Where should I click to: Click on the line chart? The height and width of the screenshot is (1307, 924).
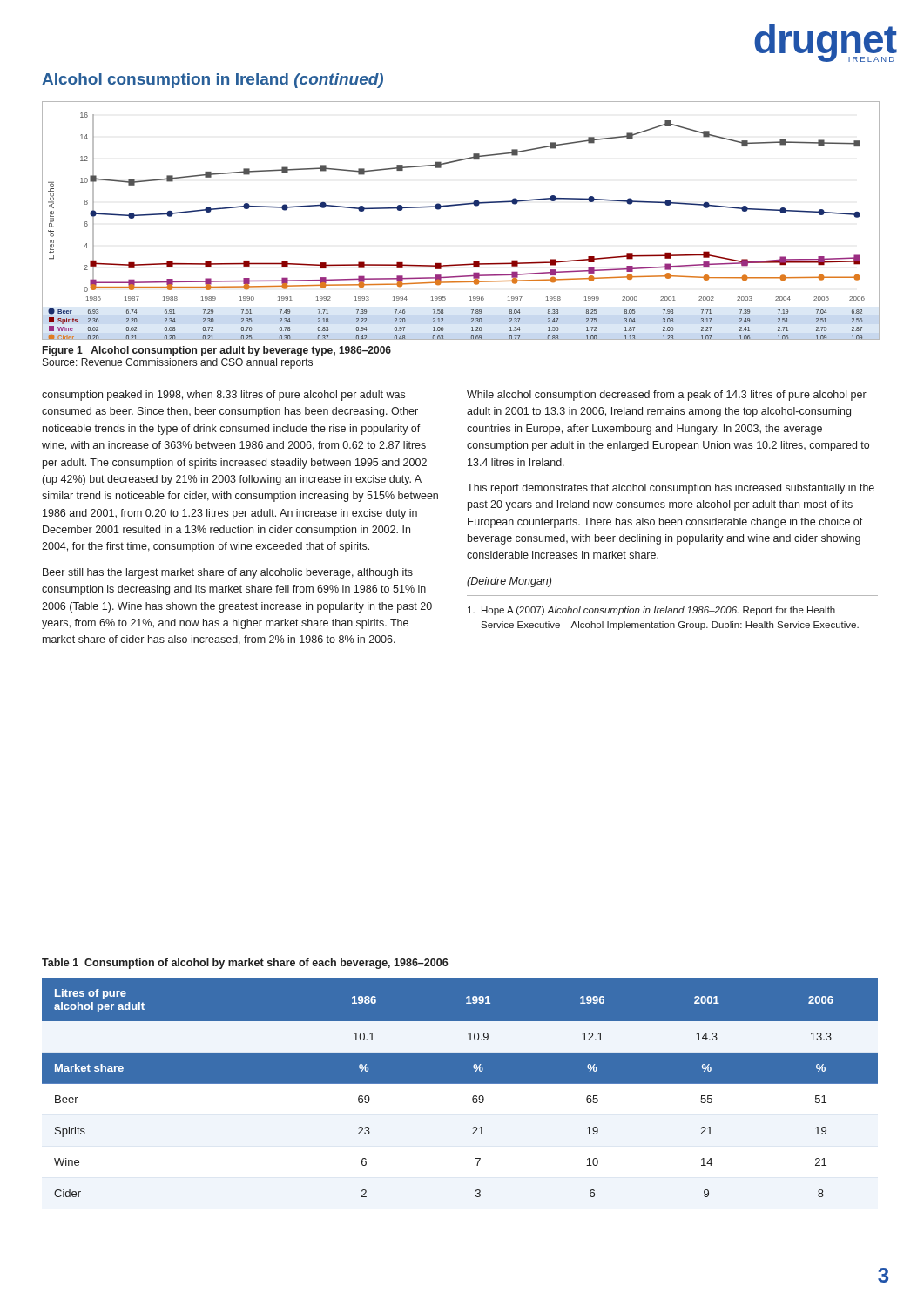pyautogui.click(x=461, y=220)
